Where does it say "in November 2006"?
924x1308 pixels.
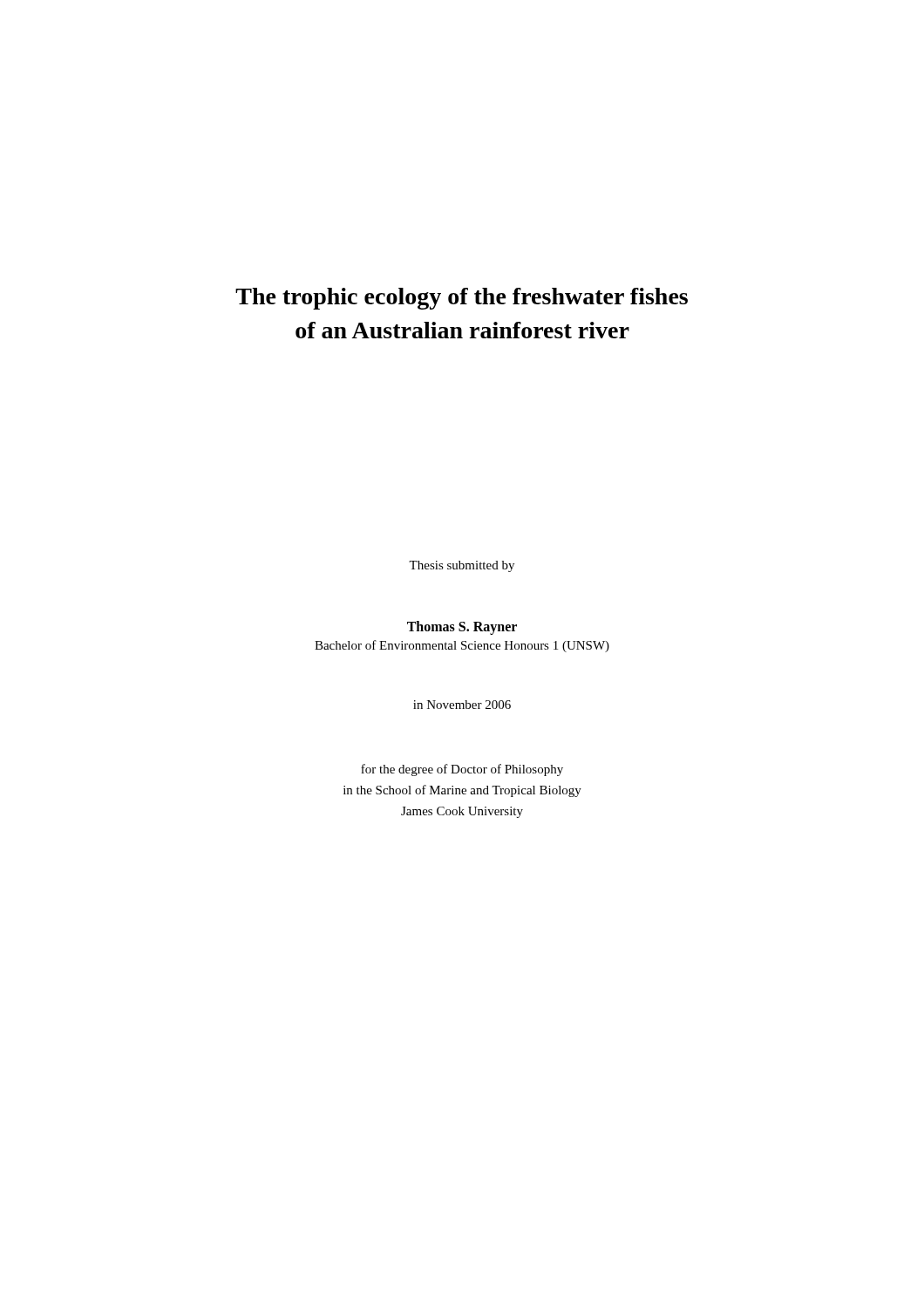coord(462,705)
